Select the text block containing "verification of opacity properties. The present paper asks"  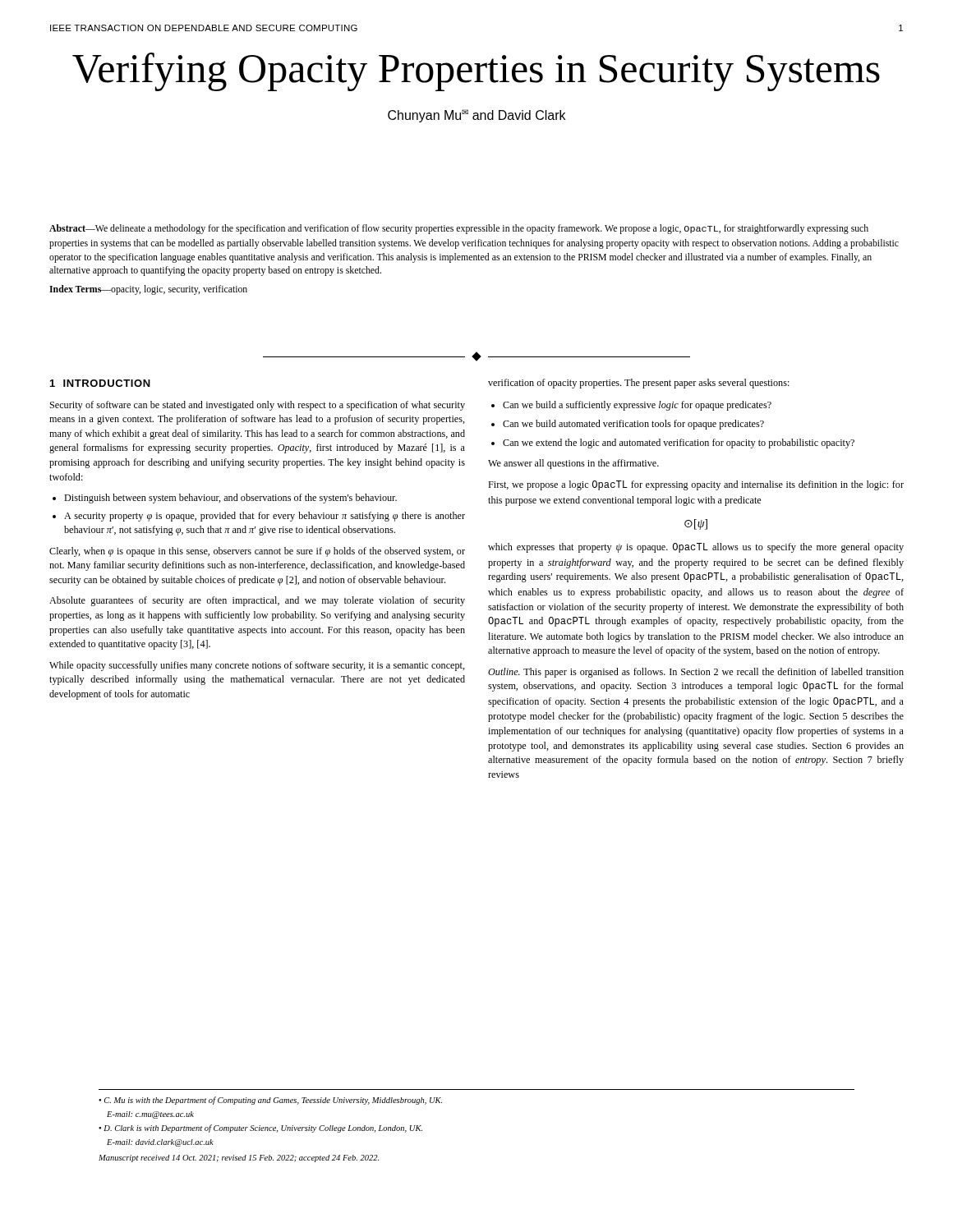coord(696,383)
